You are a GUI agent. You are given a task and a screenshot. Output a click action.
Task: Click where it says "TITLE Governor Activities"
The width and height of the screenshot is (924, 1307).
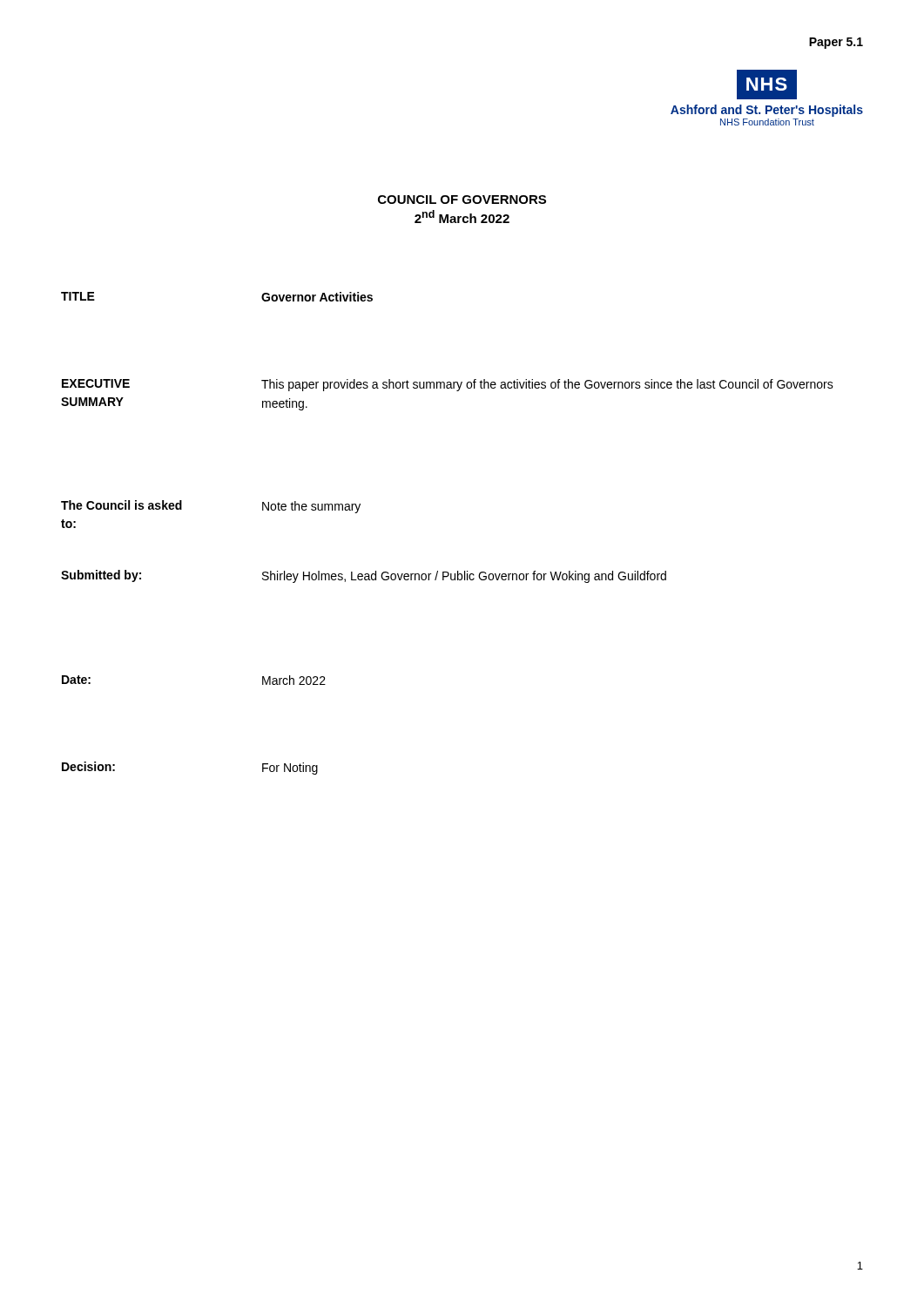81,297
